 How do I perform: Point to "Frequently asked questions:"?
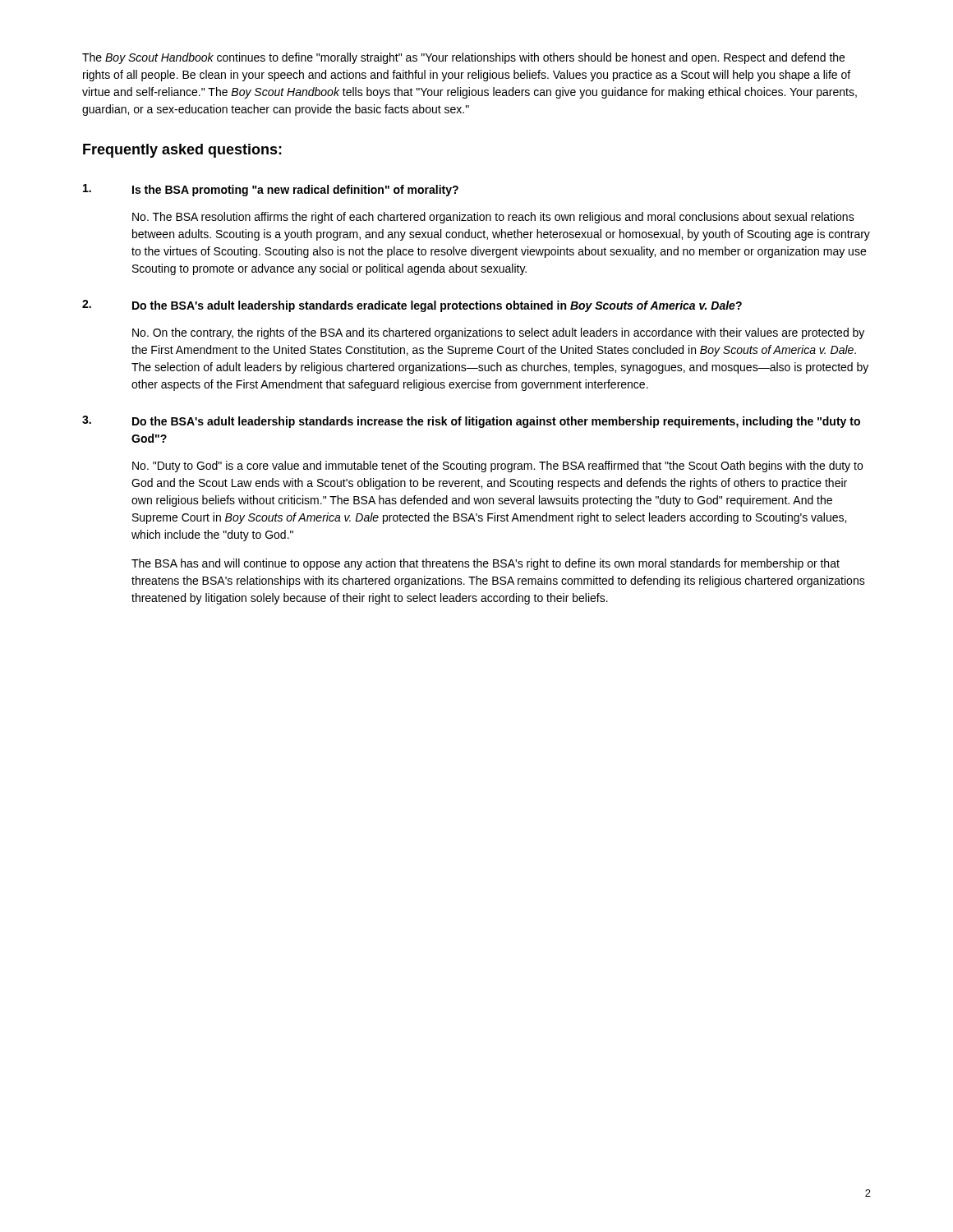182,150
